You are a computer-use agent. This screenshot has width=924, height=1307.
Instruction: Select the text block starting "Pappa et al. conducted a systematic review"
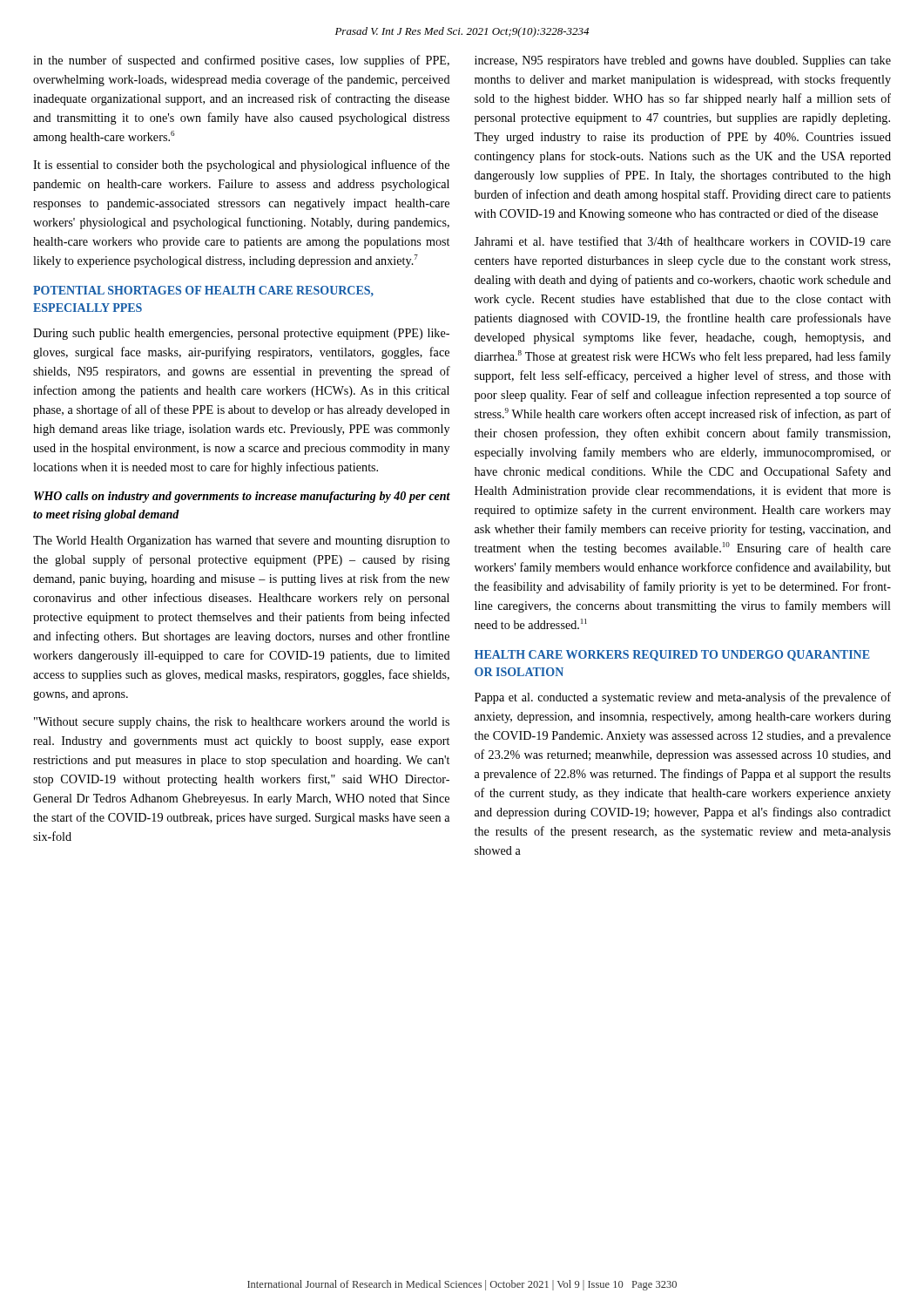pyautogui.click(x=683, y=774)
